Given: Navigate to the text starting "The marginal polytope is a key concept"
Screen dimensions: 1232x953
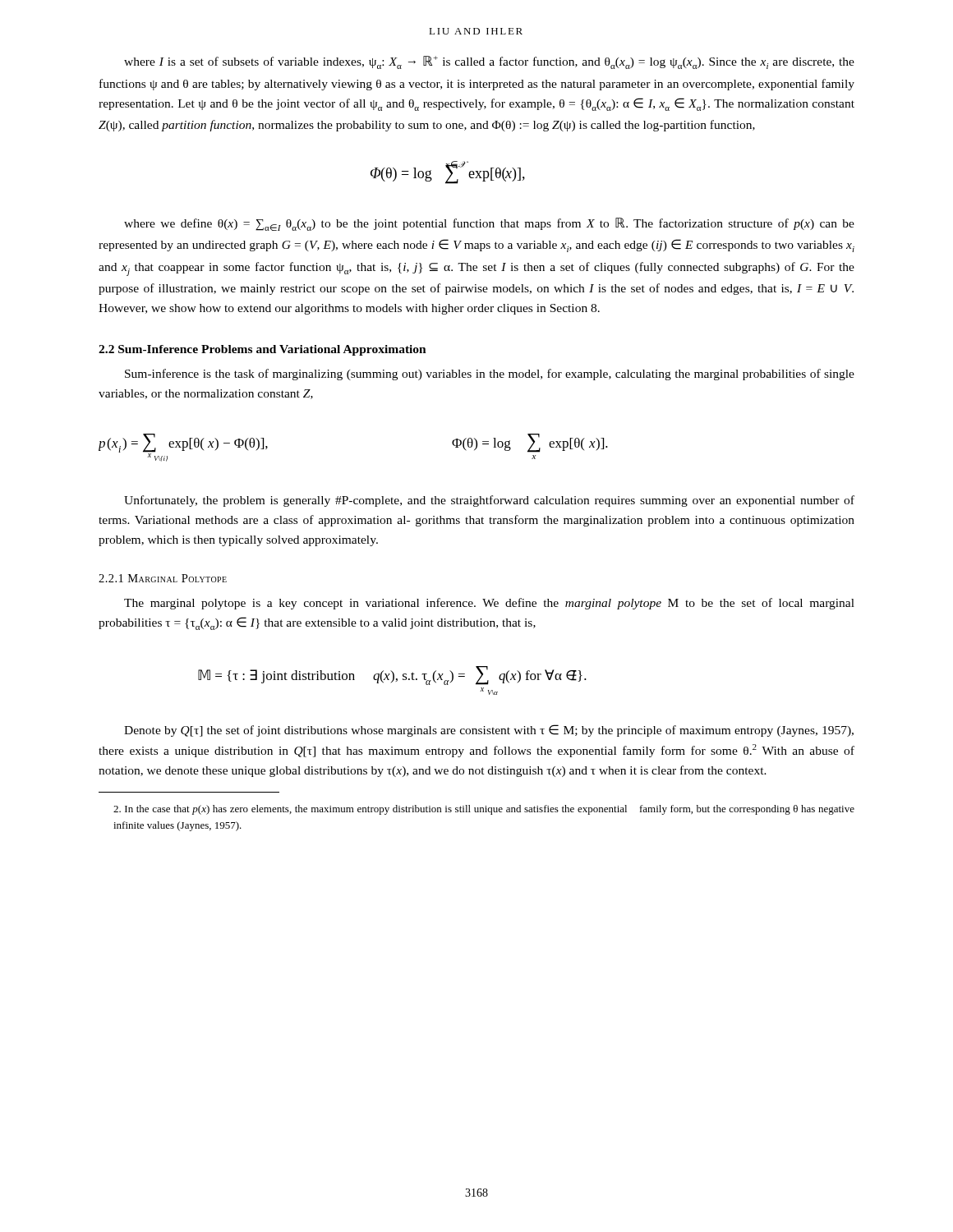Looking at the screenshot, I should 476,613.
